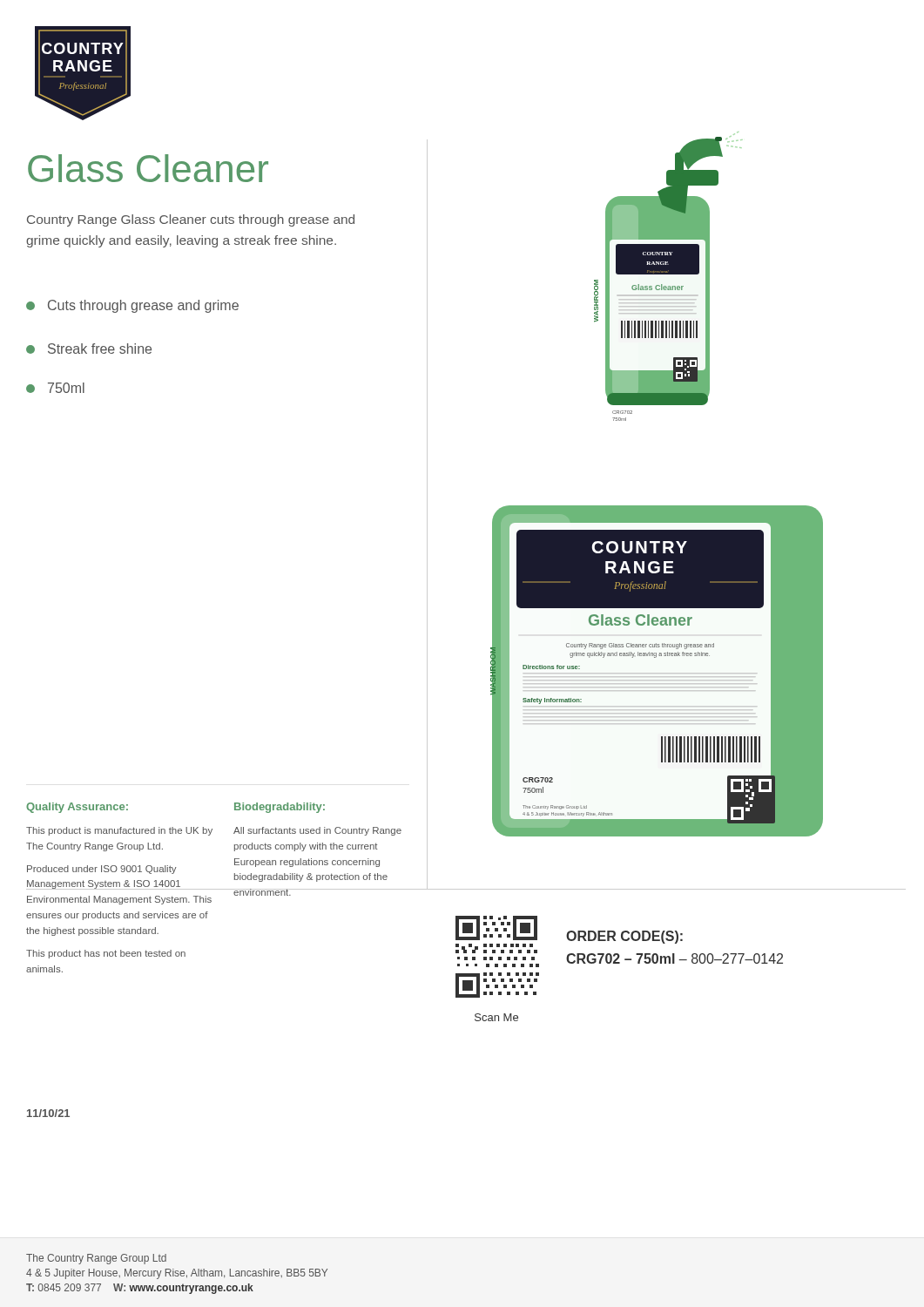924x1307 pixels.
Task: Point to the block beginning "ORDER CODE(S): CRG702 –"
Action: (736, 948)
